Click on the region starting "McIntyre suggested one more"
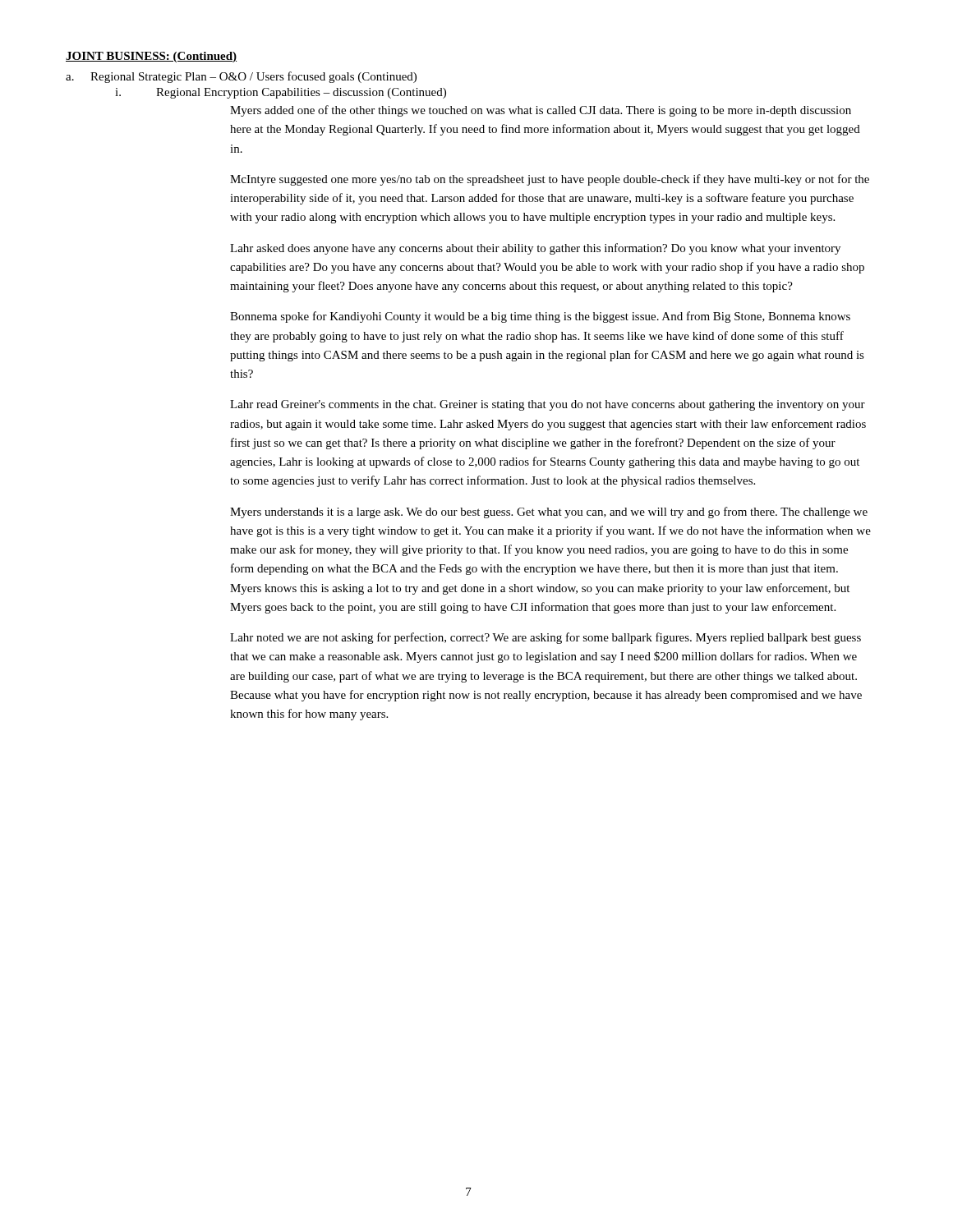This screenshot has width=953, height=1232. (550, 198)
